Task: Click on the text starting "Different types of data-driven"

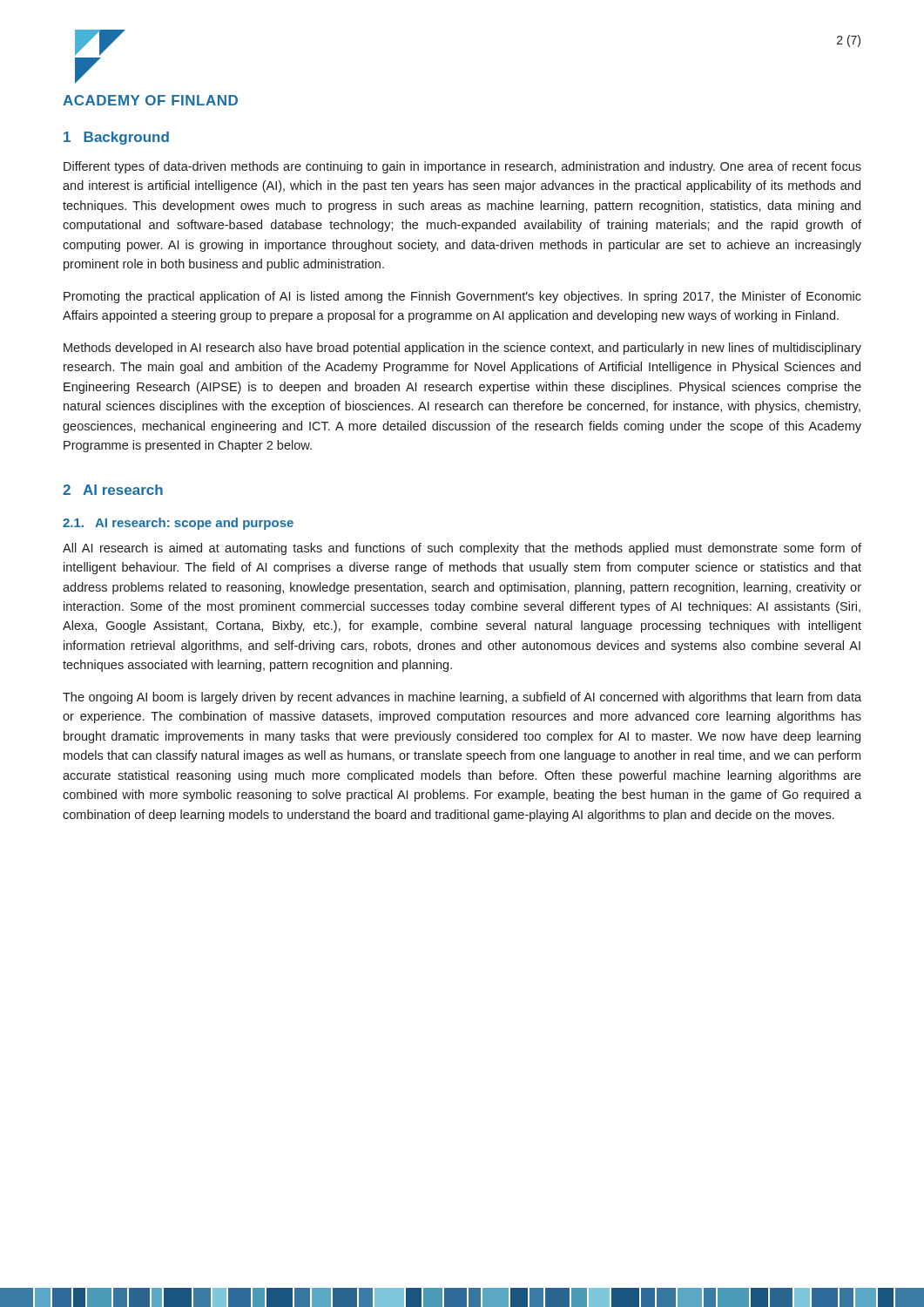Action: [462, 215]
